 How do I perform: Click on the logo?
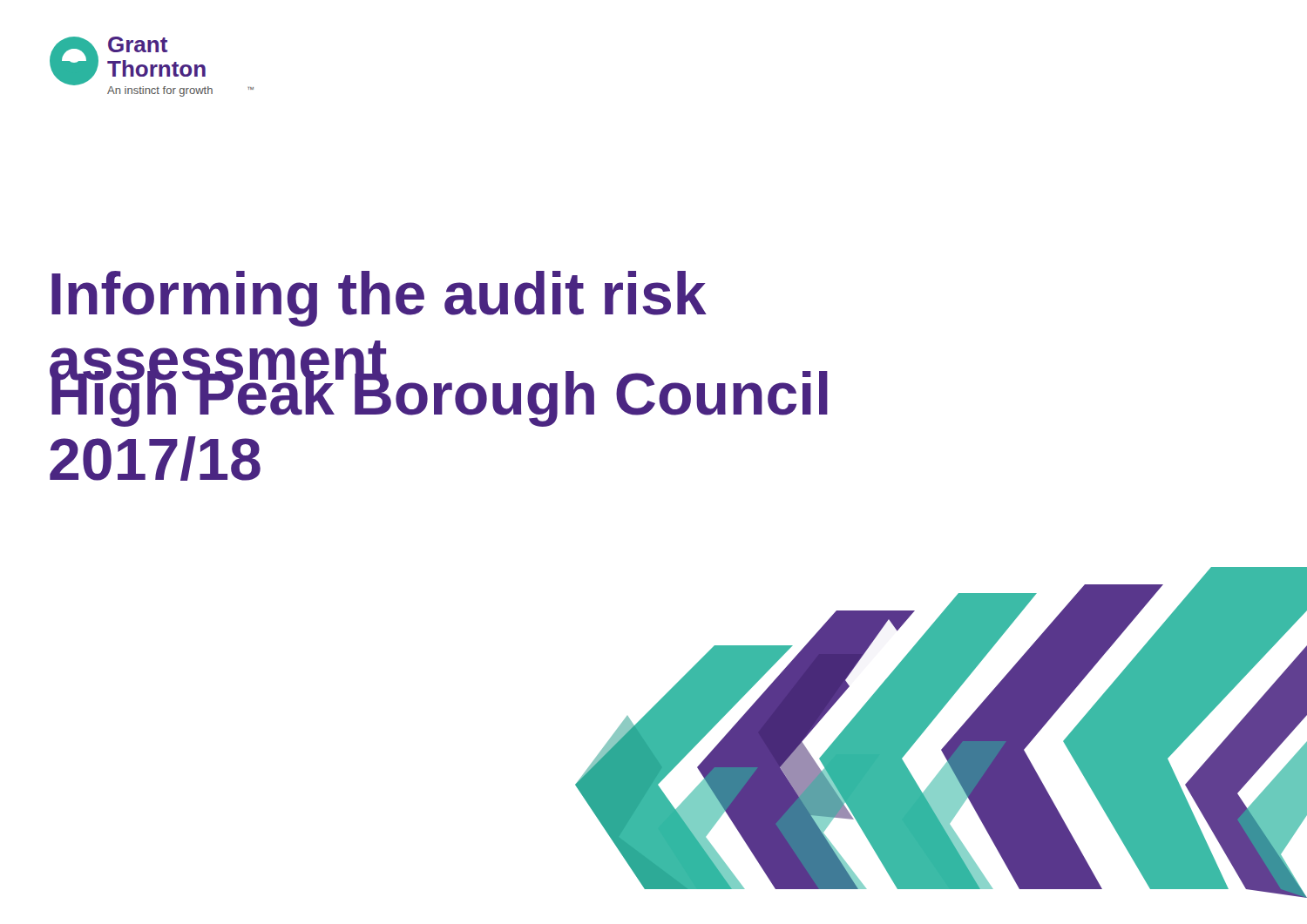coord(170,68)
